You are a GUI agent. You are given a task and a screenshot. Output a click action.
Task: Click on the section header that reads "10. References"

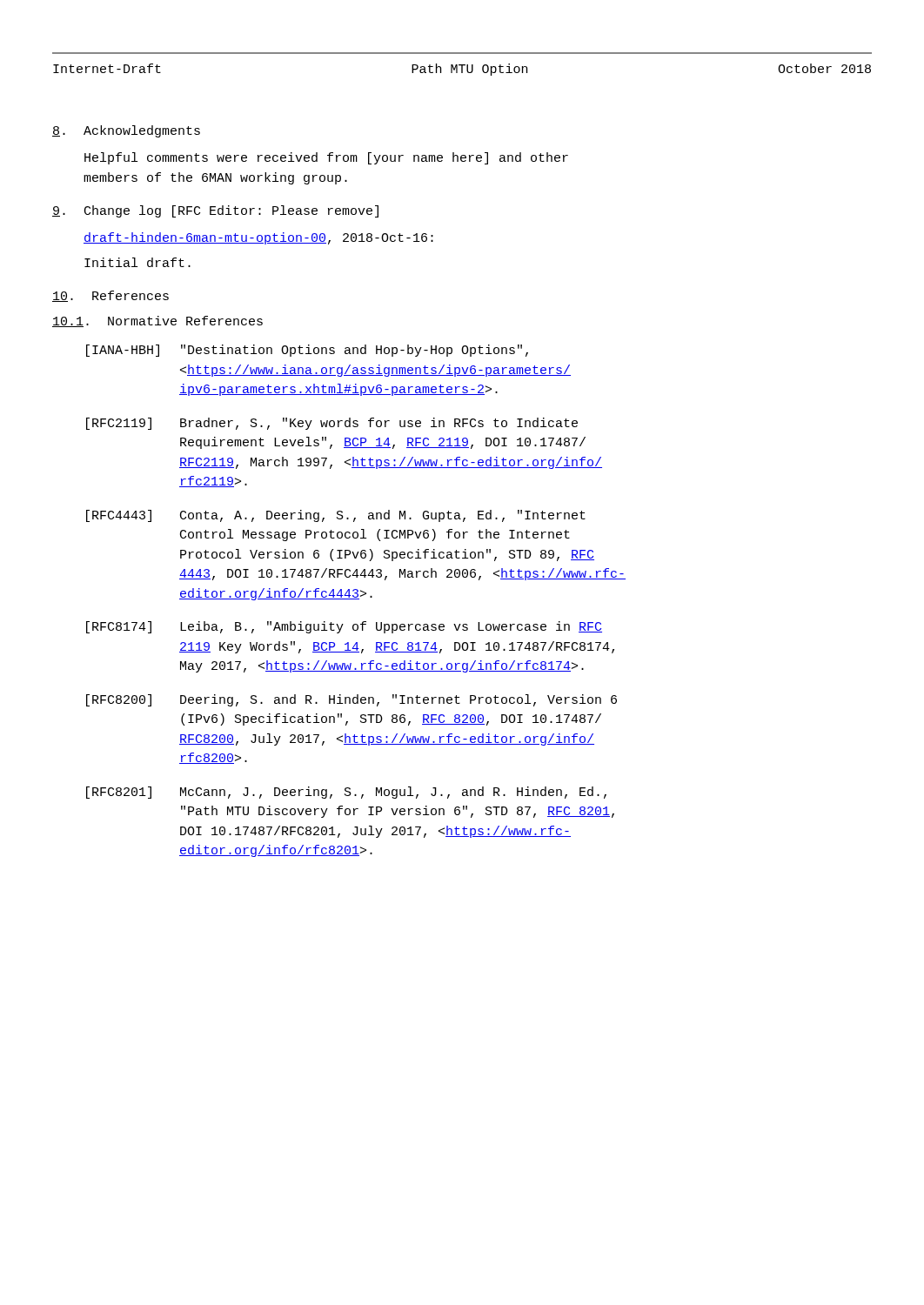(x=111, y=297)
